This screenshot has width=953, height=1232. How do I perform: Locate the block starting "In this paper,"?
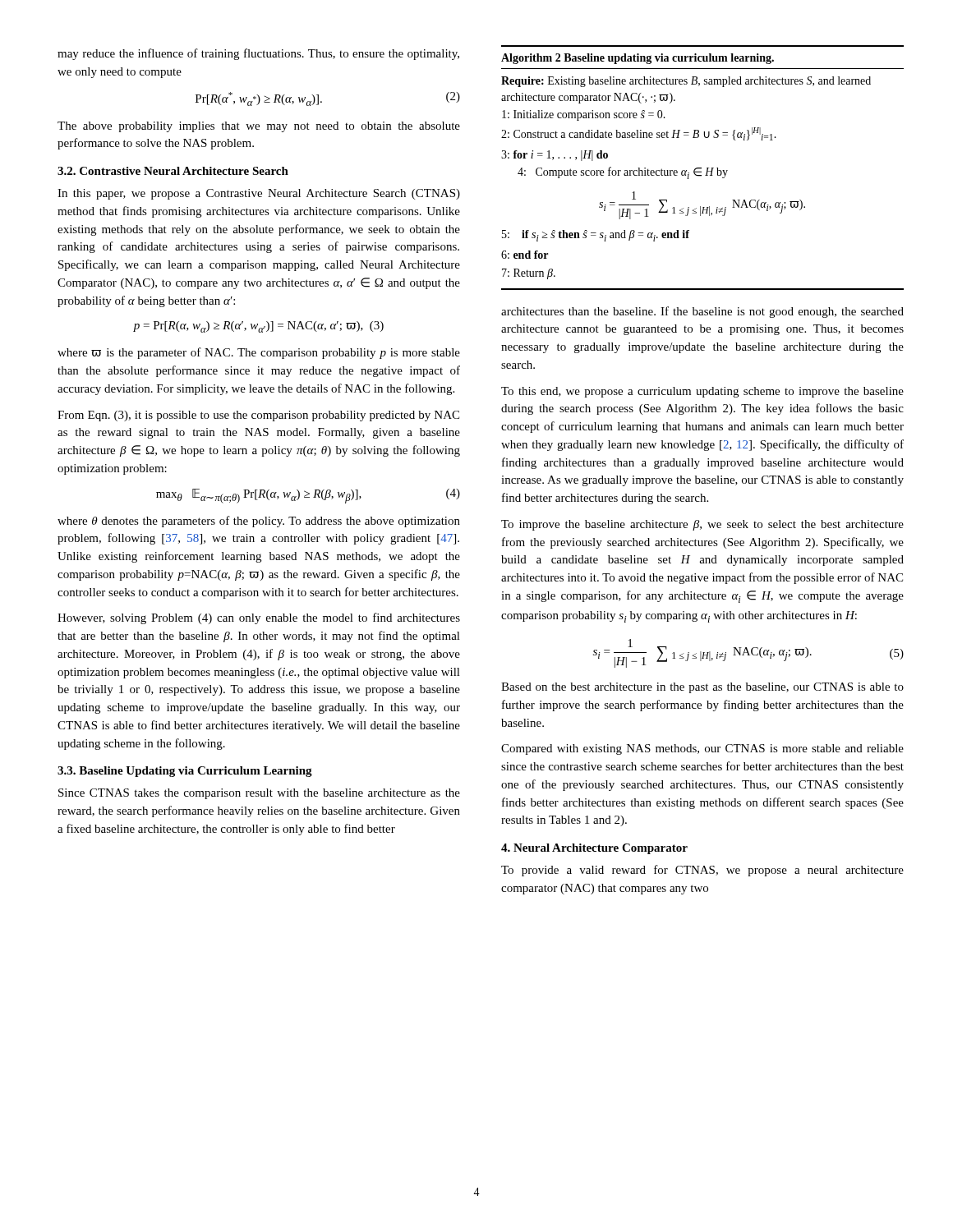click(259, 247)
